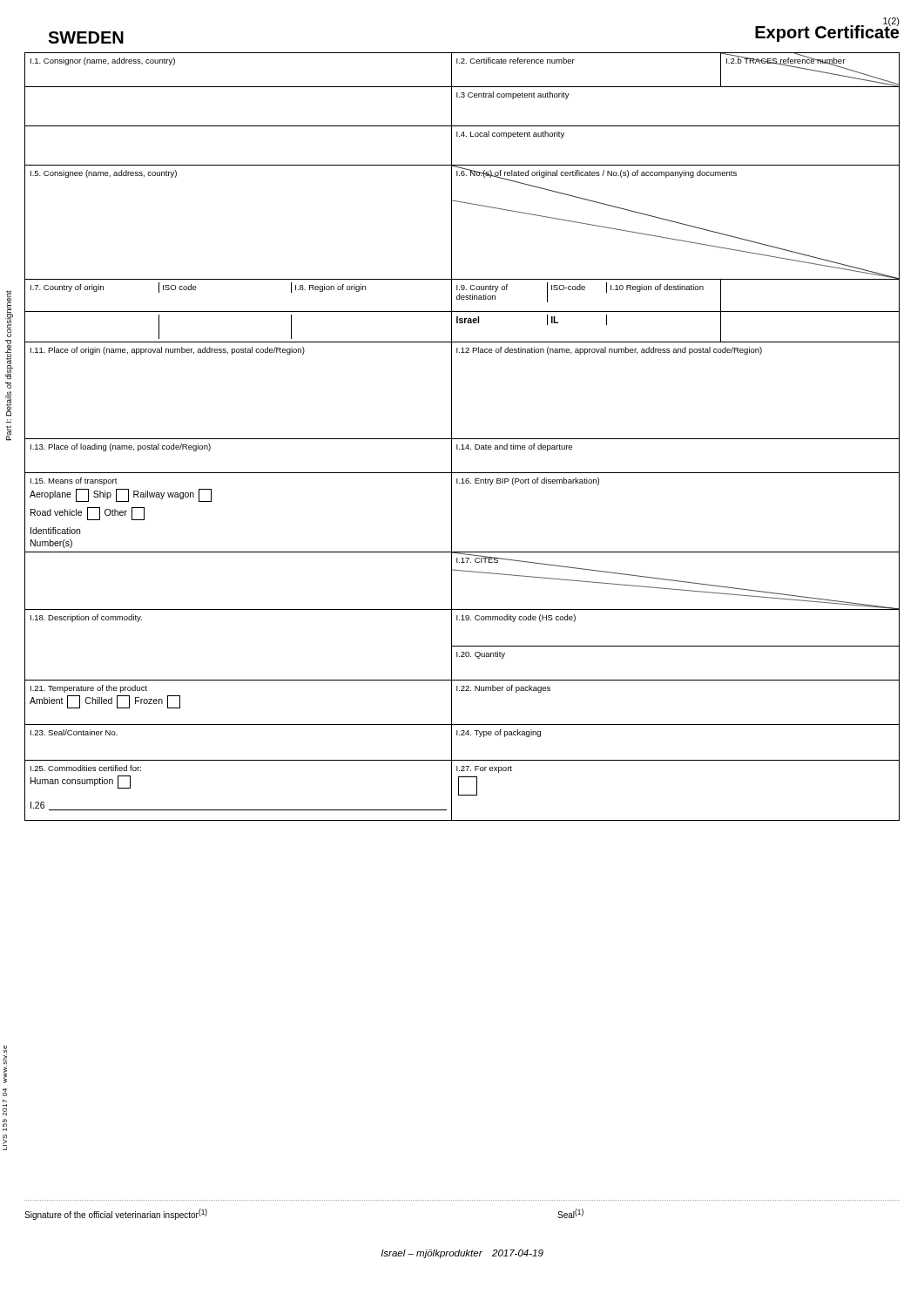Point to the passage starting "Part I: Details of"
The image size is (924, 1307).
(8, 366)
